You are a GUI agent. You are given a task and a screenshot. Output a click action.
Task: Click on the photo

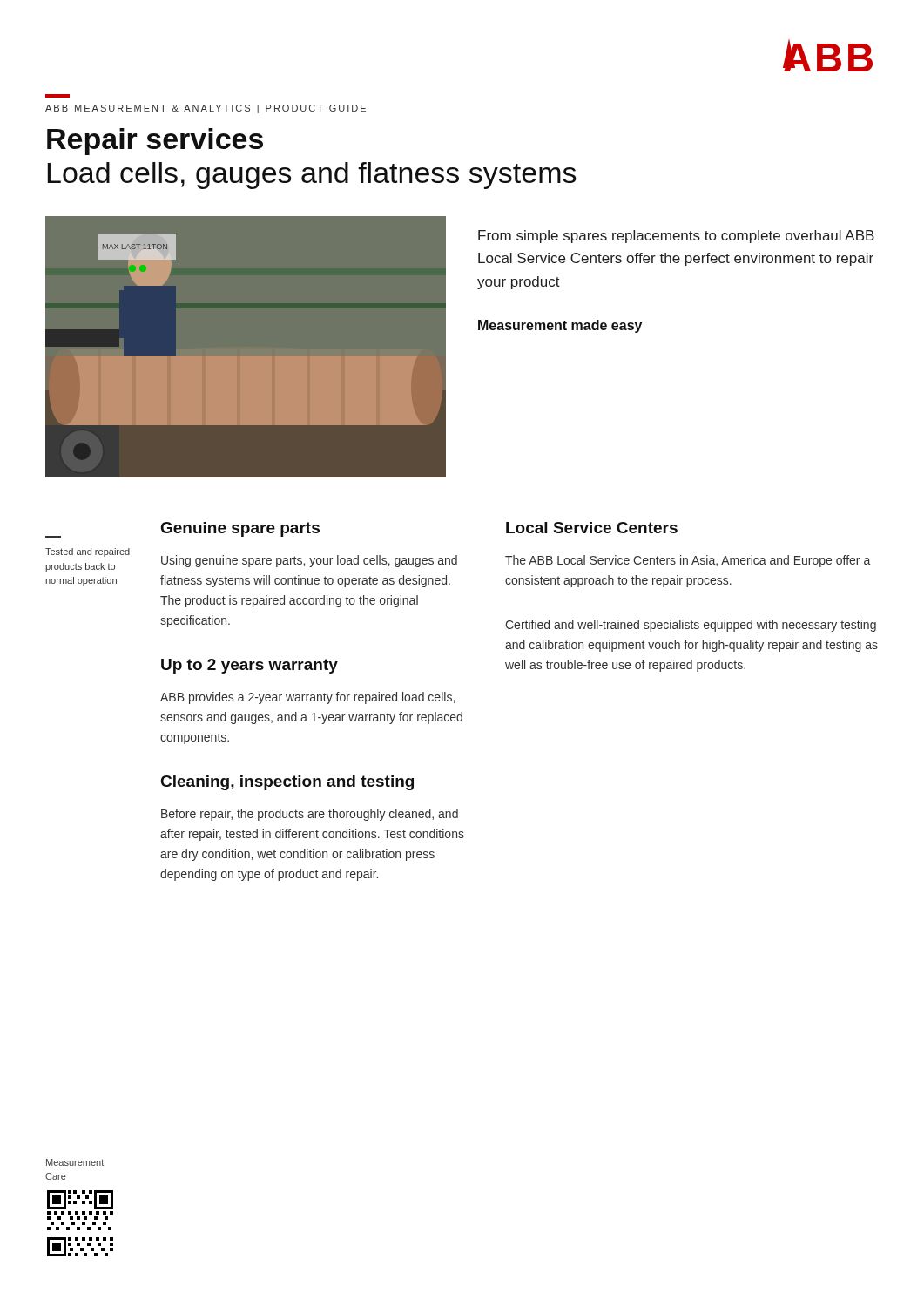(x=246, y=347)
